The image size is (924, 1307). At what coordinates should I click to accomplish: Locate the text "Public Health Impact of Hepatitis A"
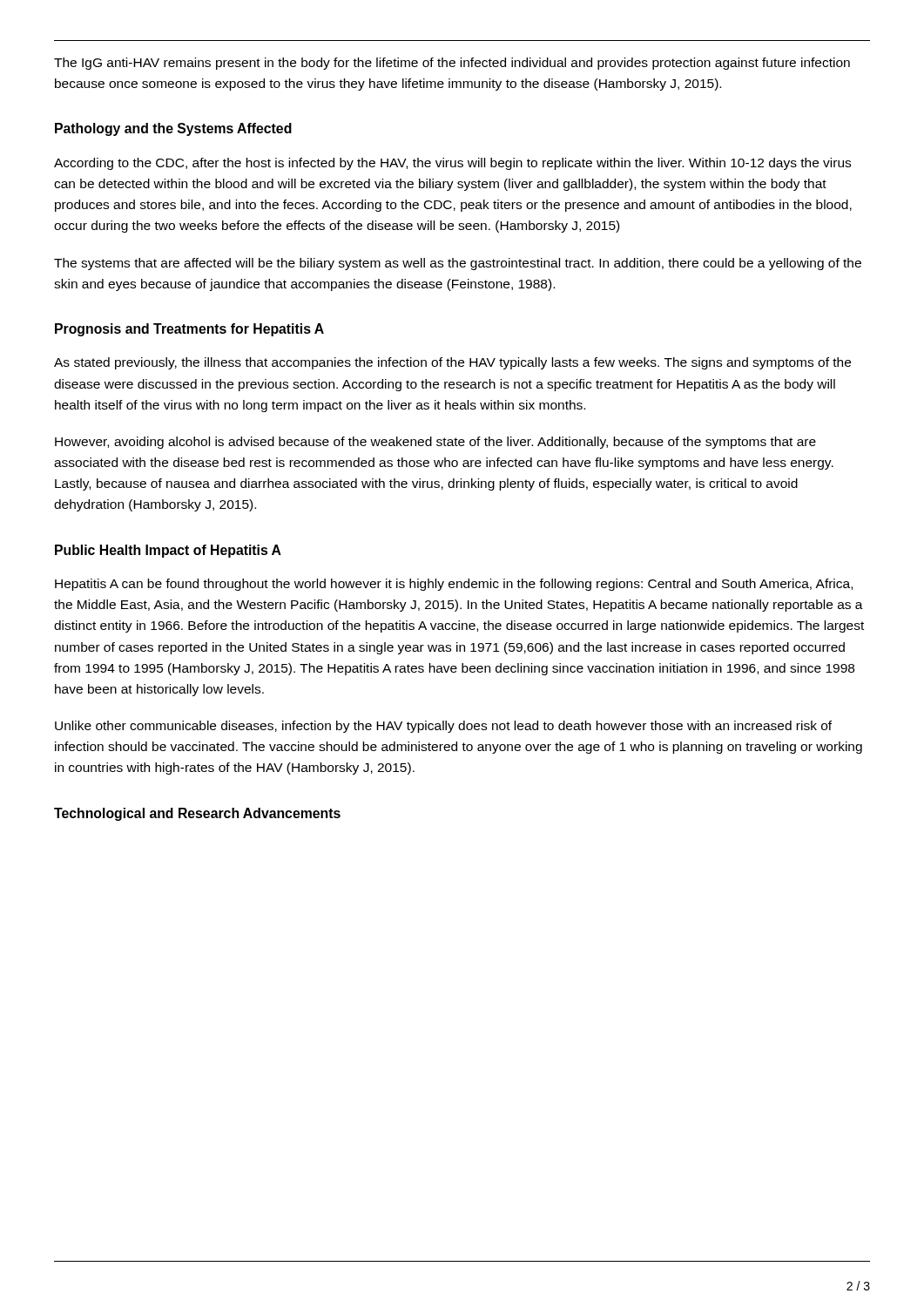click(x=168, y=550)
